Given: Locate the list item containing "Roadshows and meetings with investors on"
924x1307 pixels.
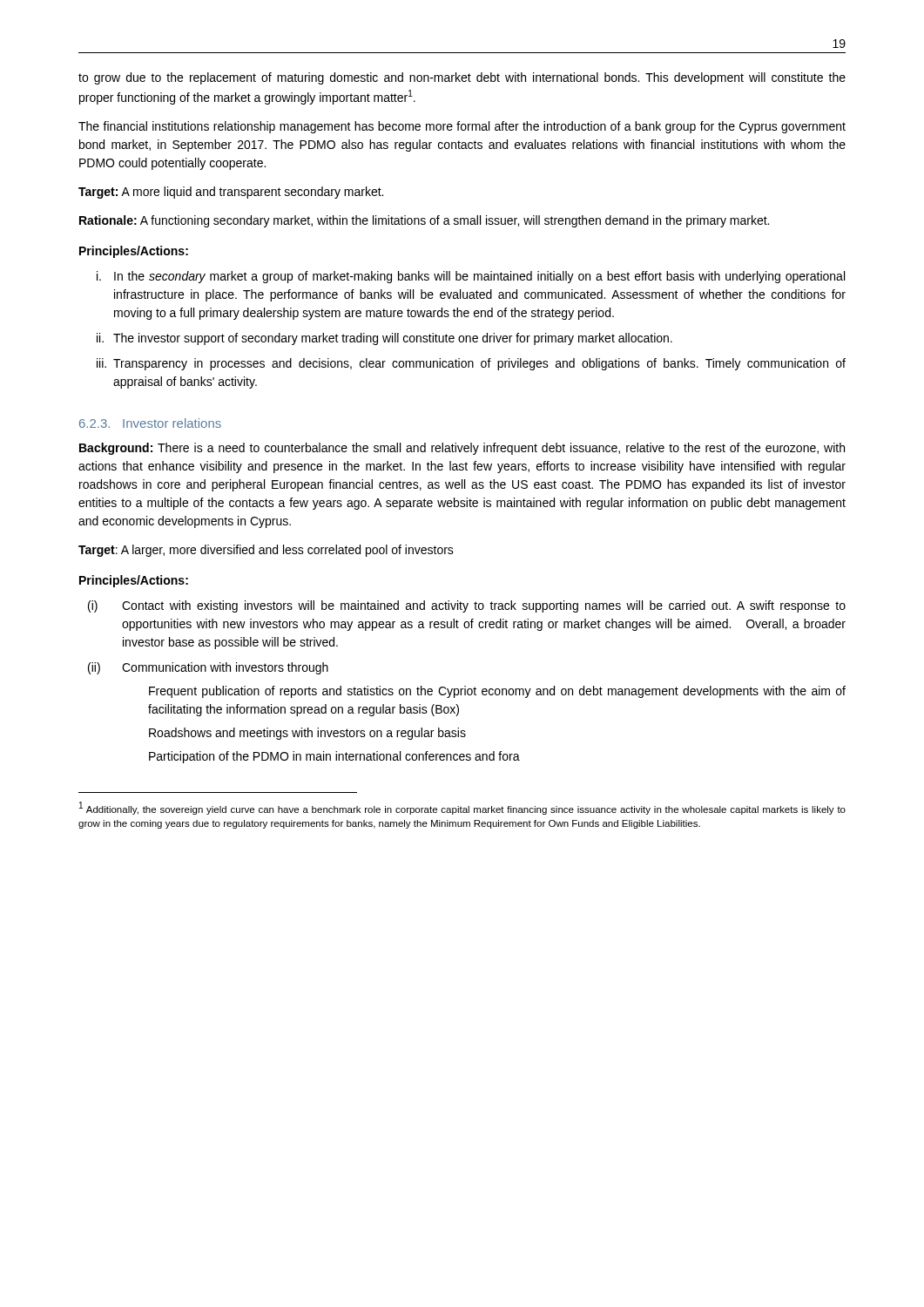Looking at the screenshot, I should tap(307, 733).
